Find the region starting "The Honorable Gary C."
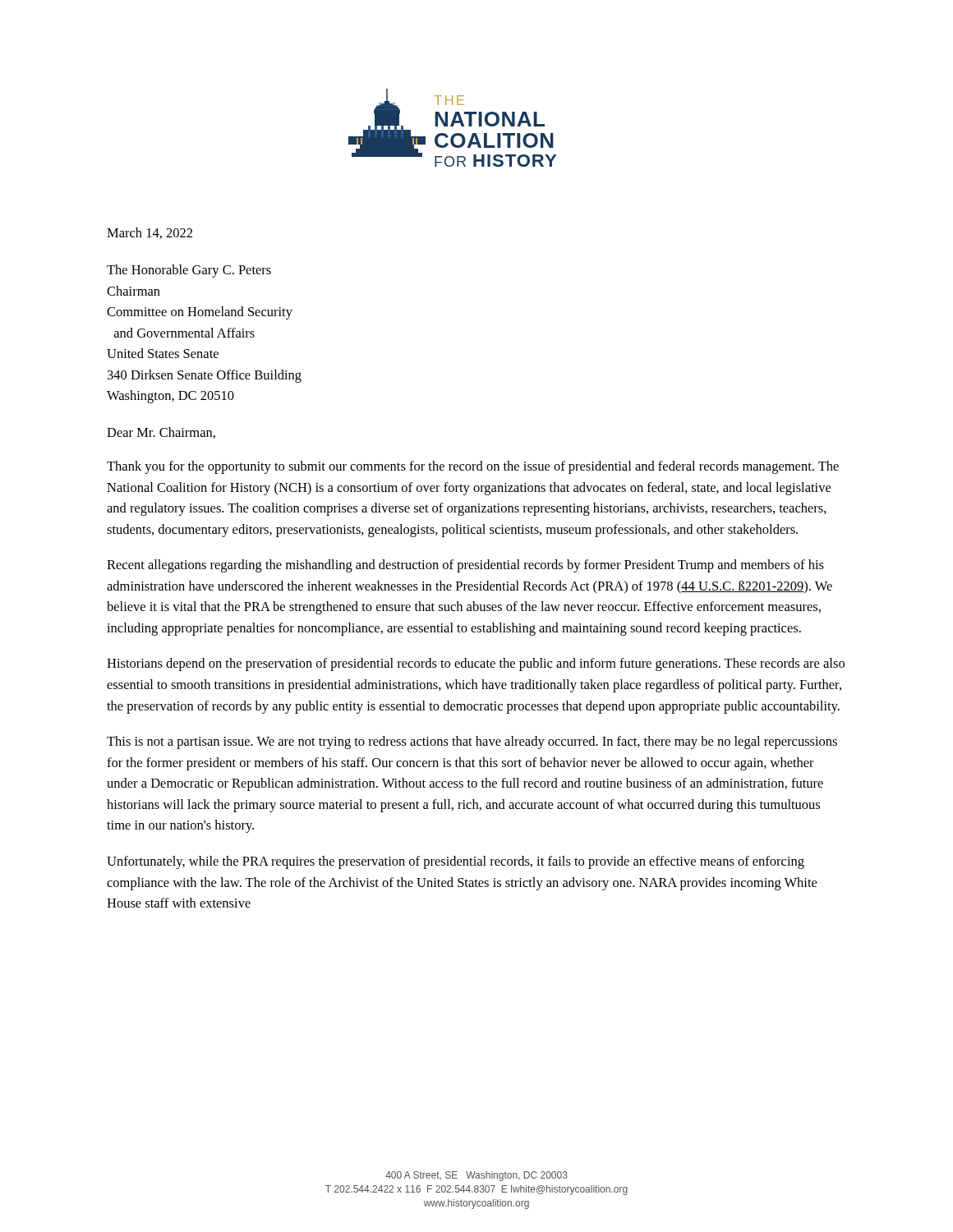The width and height of the screenshot is (953, 1232). (204, 333)
